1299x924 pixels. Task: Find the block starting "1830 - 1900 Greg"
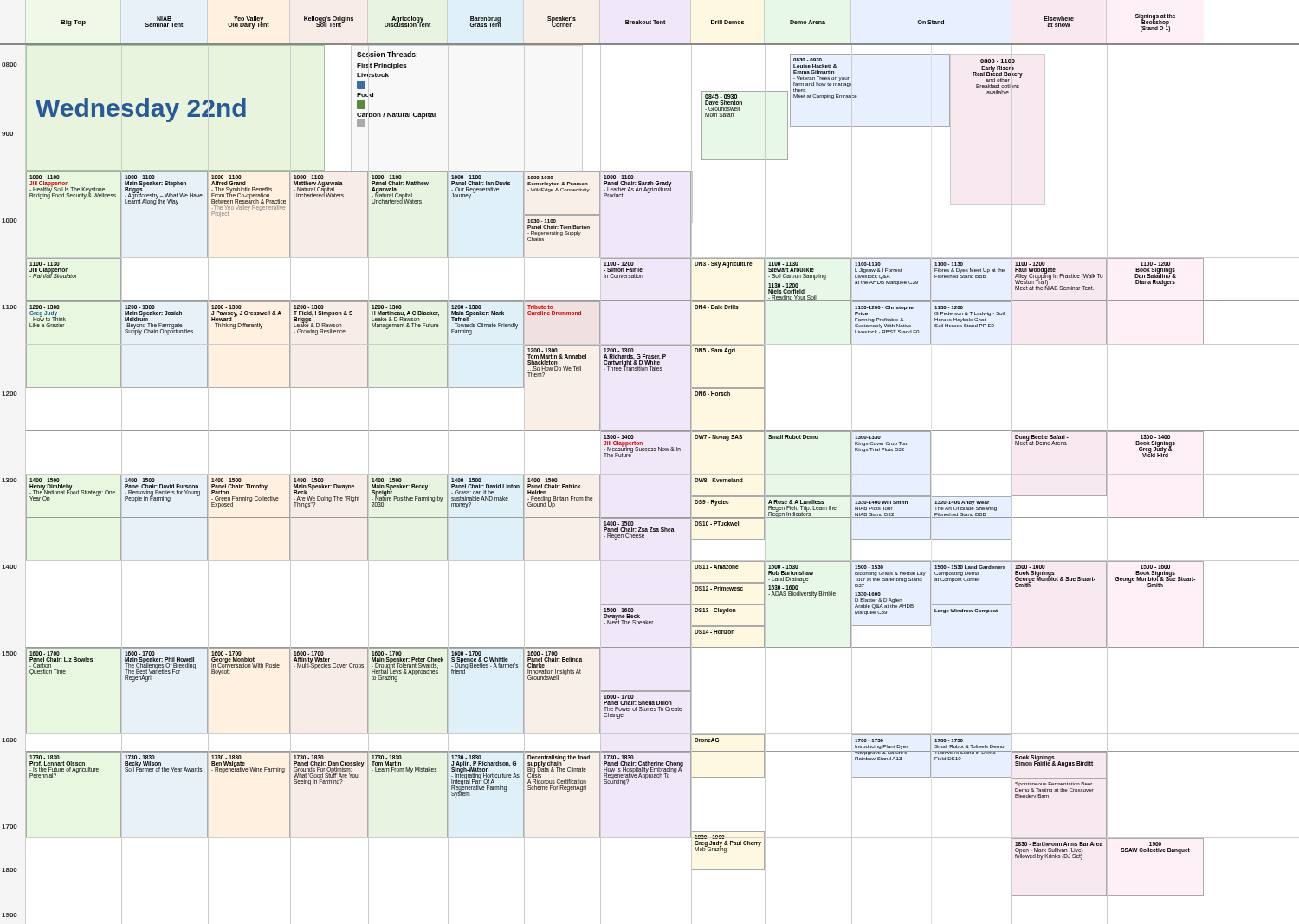click(728, 843)
